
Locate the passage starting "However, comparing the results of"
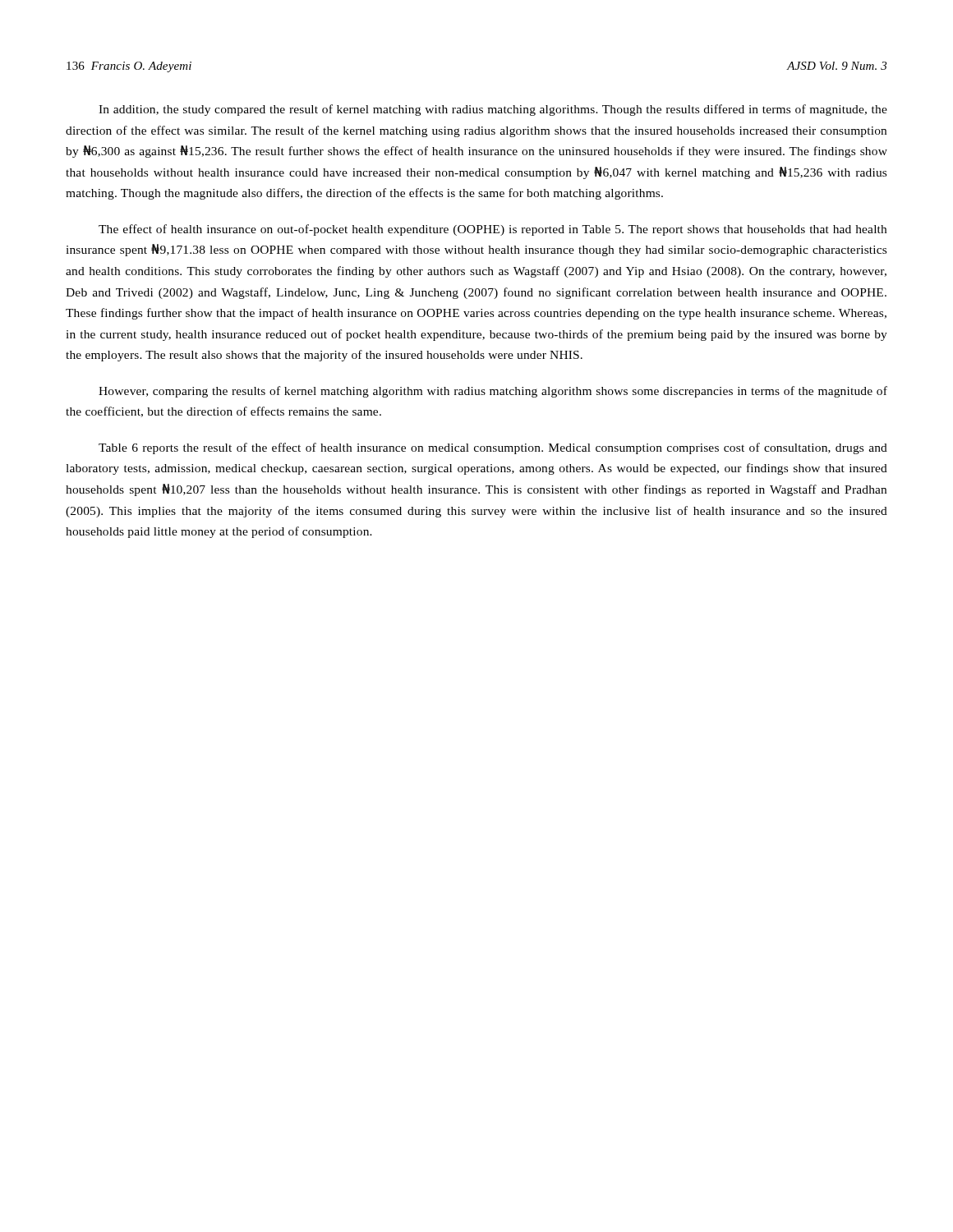click(476, 401)
